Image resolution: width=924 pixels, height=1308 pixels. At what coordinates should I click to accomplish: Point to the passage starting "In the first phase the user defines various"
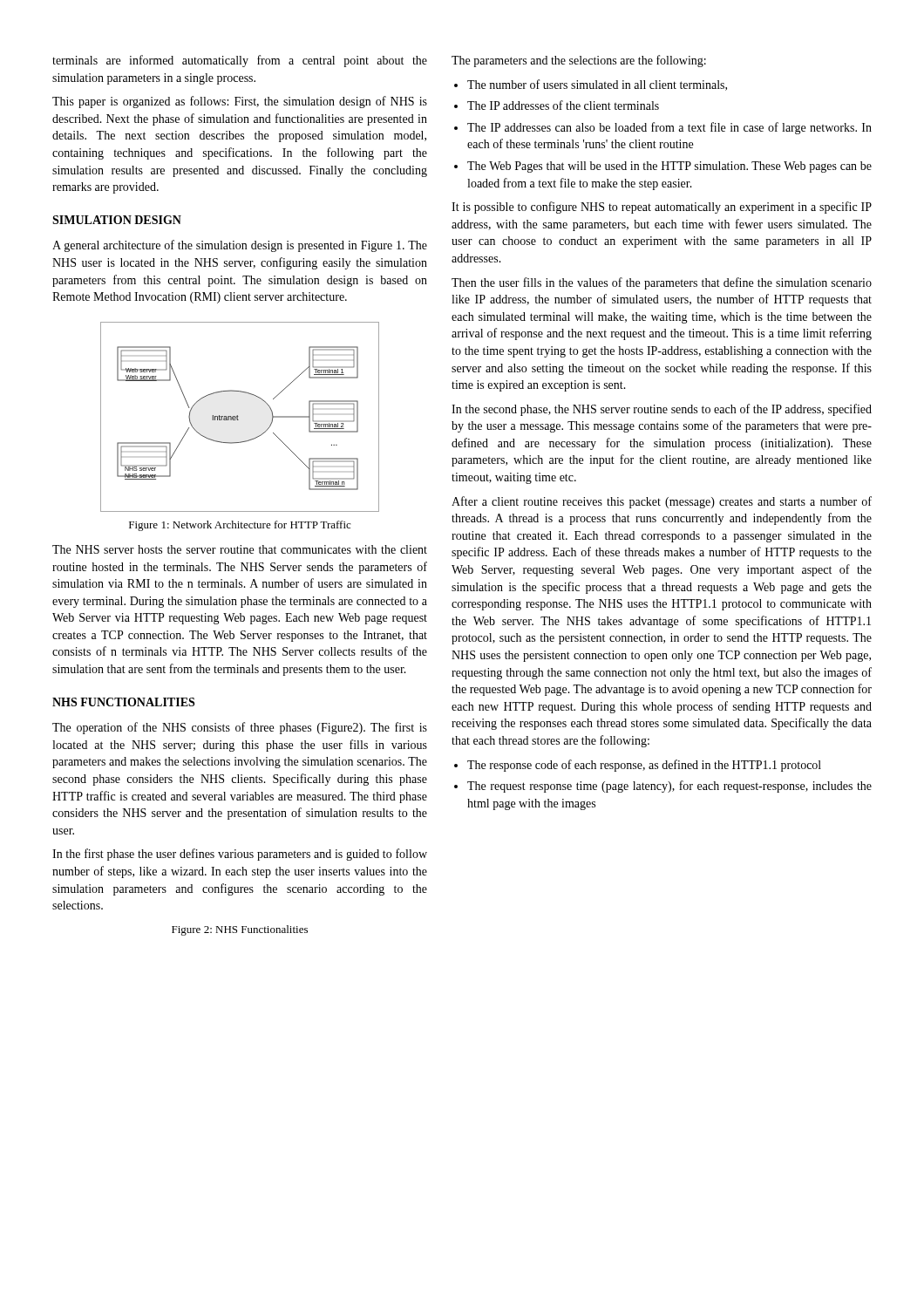coord(240,880)
